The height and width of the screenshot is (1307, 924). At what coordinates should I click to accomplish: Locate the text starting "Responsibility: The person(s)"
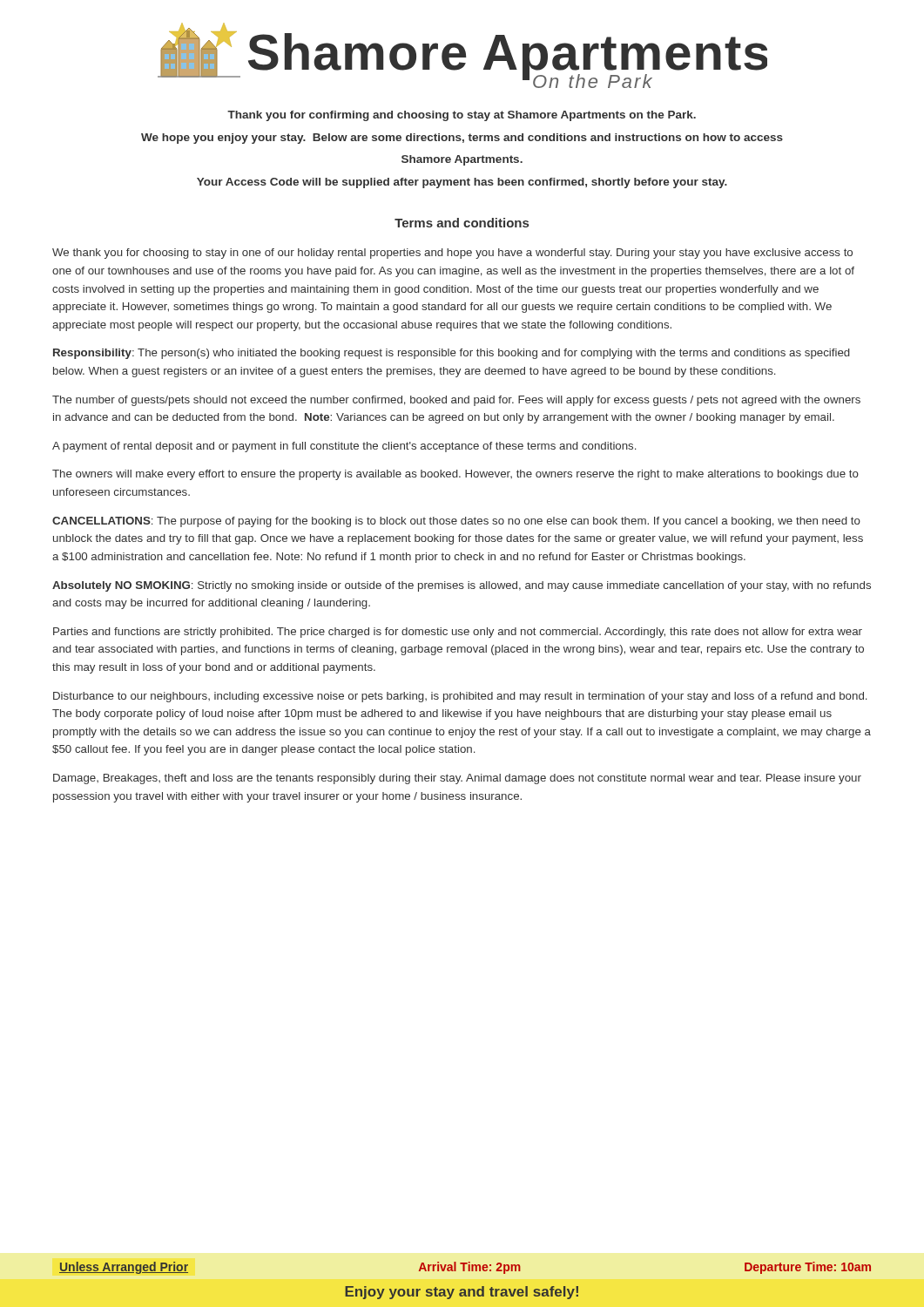click(462, 362)
